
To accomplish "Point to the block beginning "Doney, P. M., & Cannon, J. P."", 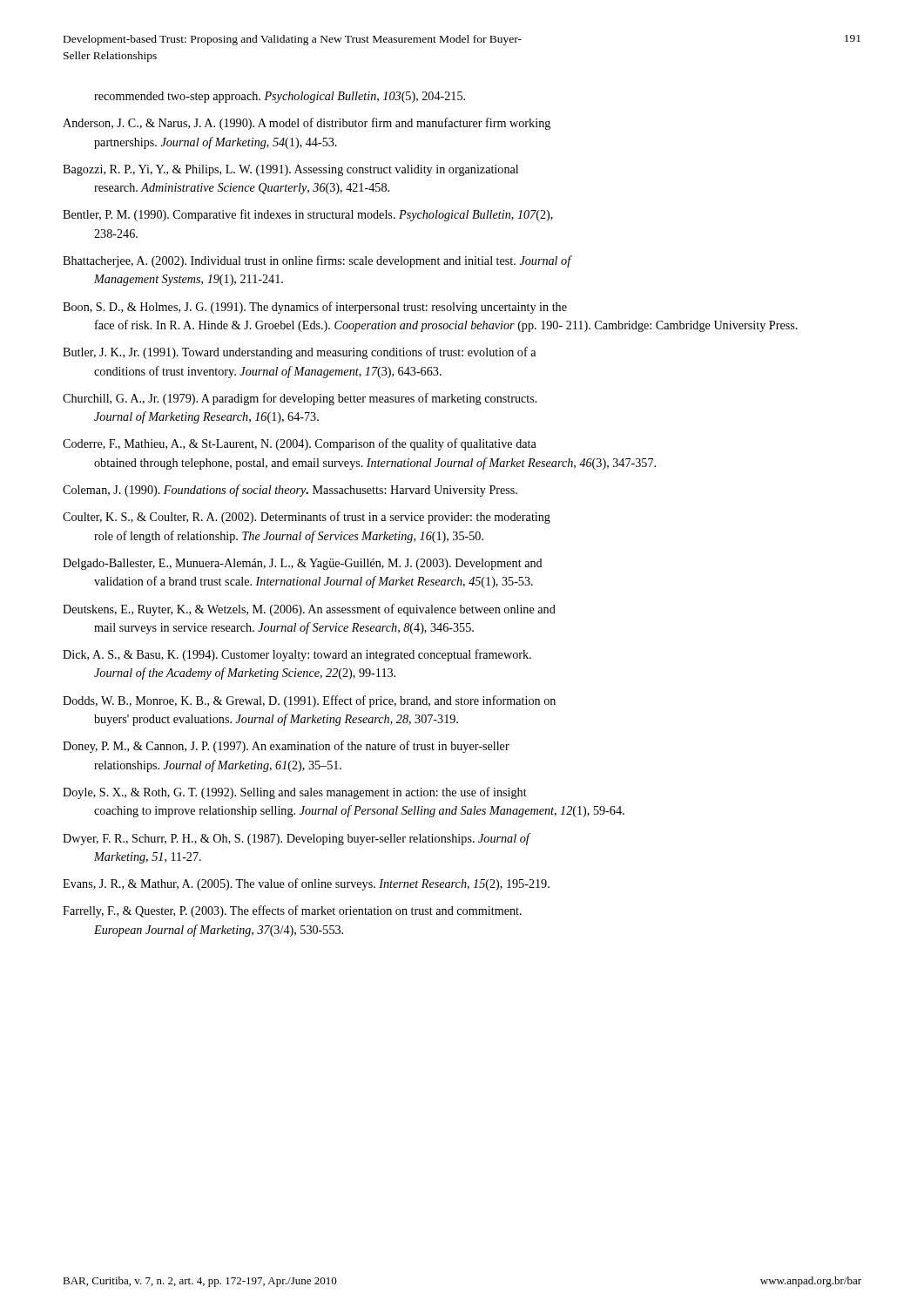I will (462, 756).
